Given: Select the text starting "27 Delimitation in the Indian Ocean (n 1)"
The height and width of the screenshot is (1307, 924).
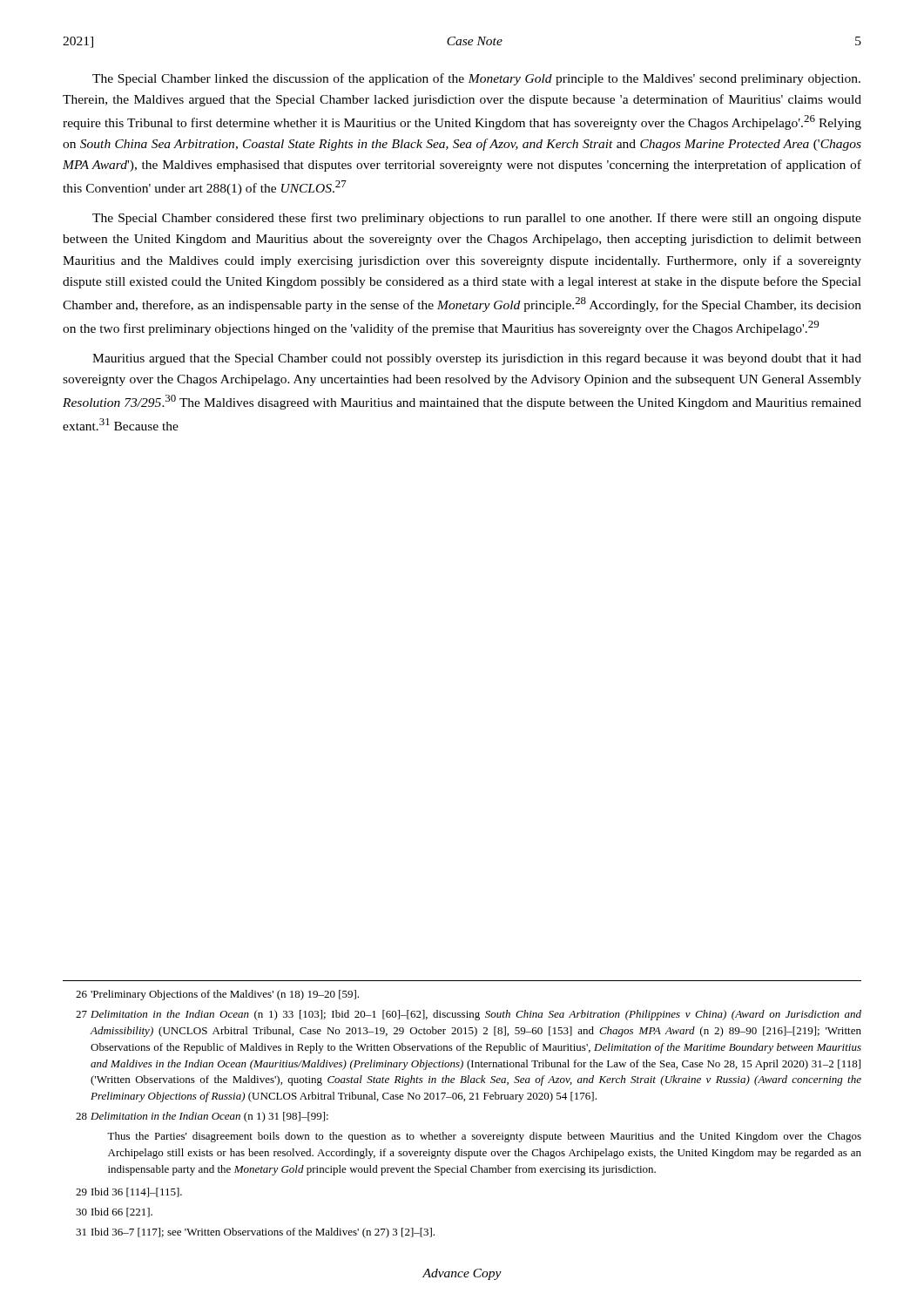Looking at the screenshot, I should (462, 1056).
